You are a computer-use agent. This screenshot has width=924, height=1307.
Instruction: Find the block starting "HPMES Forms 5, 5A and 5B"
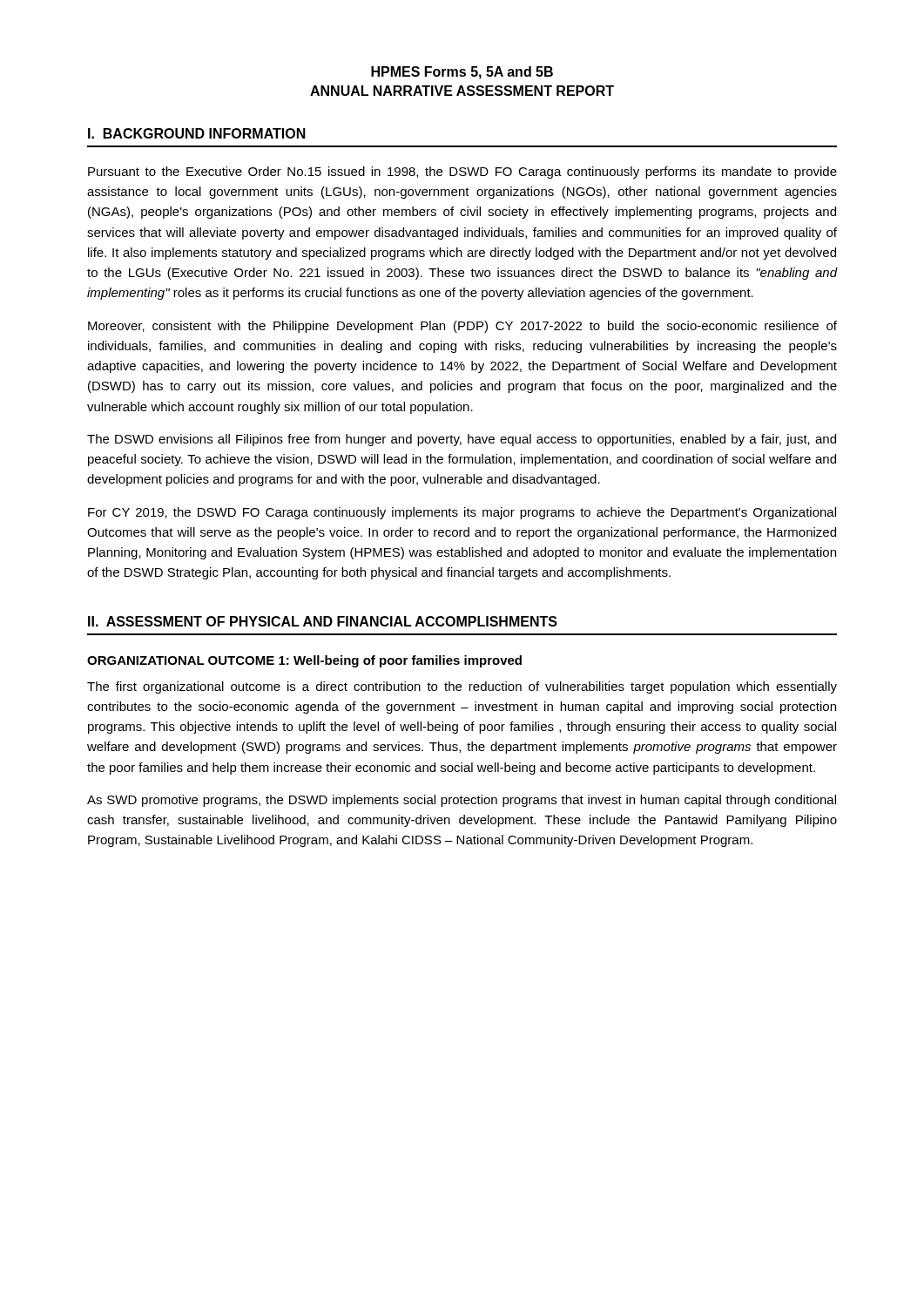[462, 82]
